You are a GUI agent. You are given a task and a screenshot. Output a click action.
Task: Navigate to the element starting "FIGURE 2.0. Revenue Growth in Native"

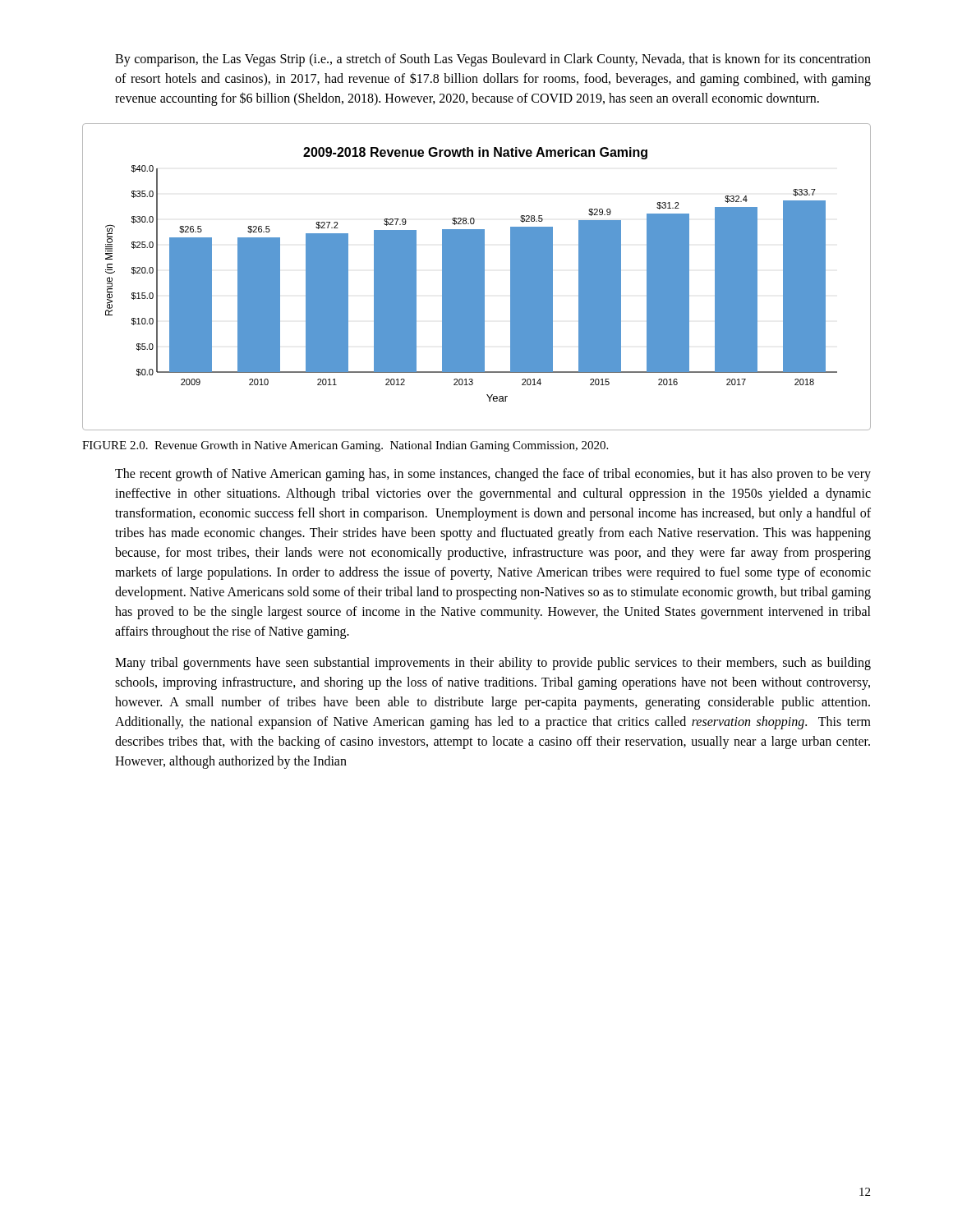tap(346, 445)
